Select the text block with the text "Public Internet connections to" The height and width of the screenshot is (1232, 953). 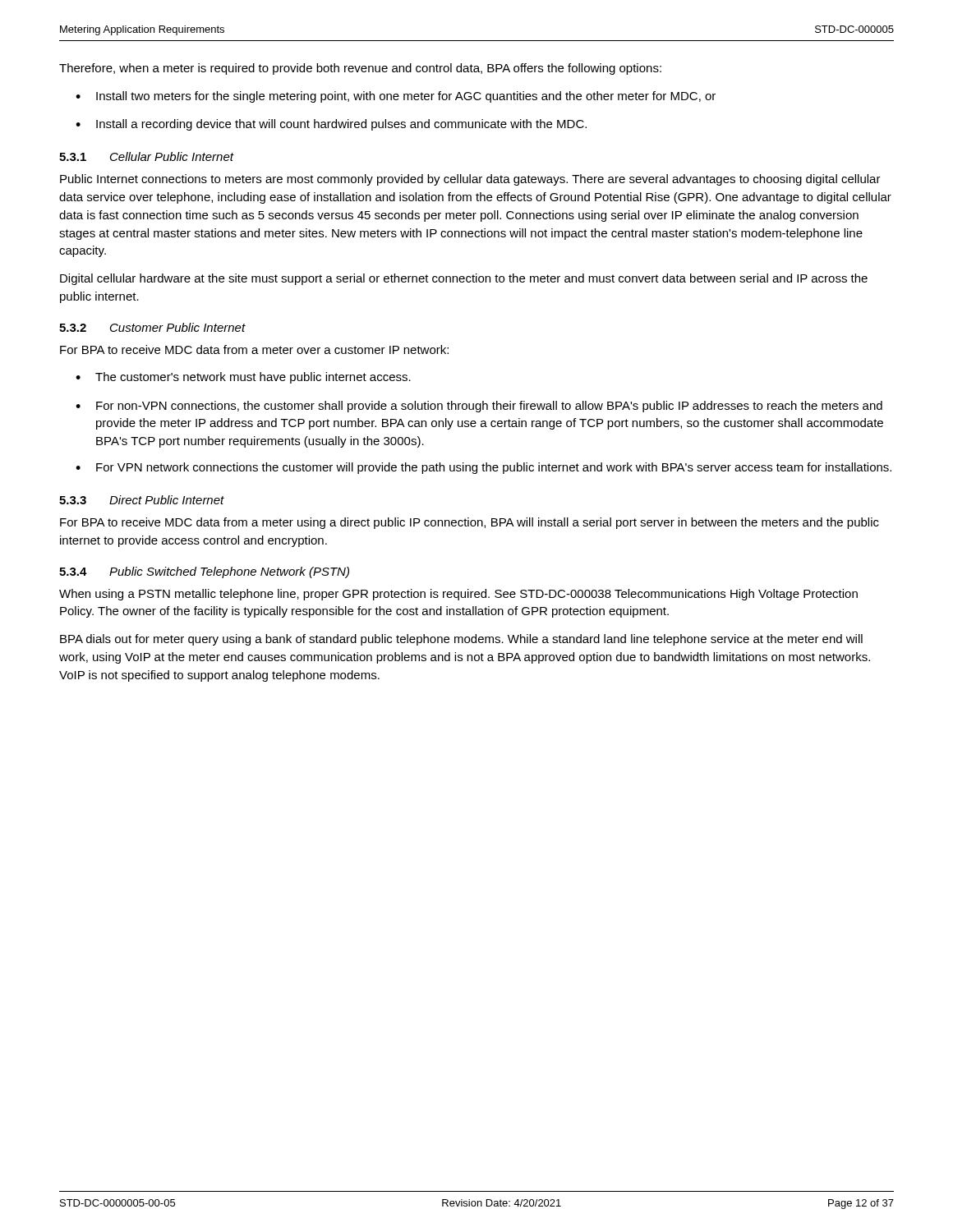[475, 215]
